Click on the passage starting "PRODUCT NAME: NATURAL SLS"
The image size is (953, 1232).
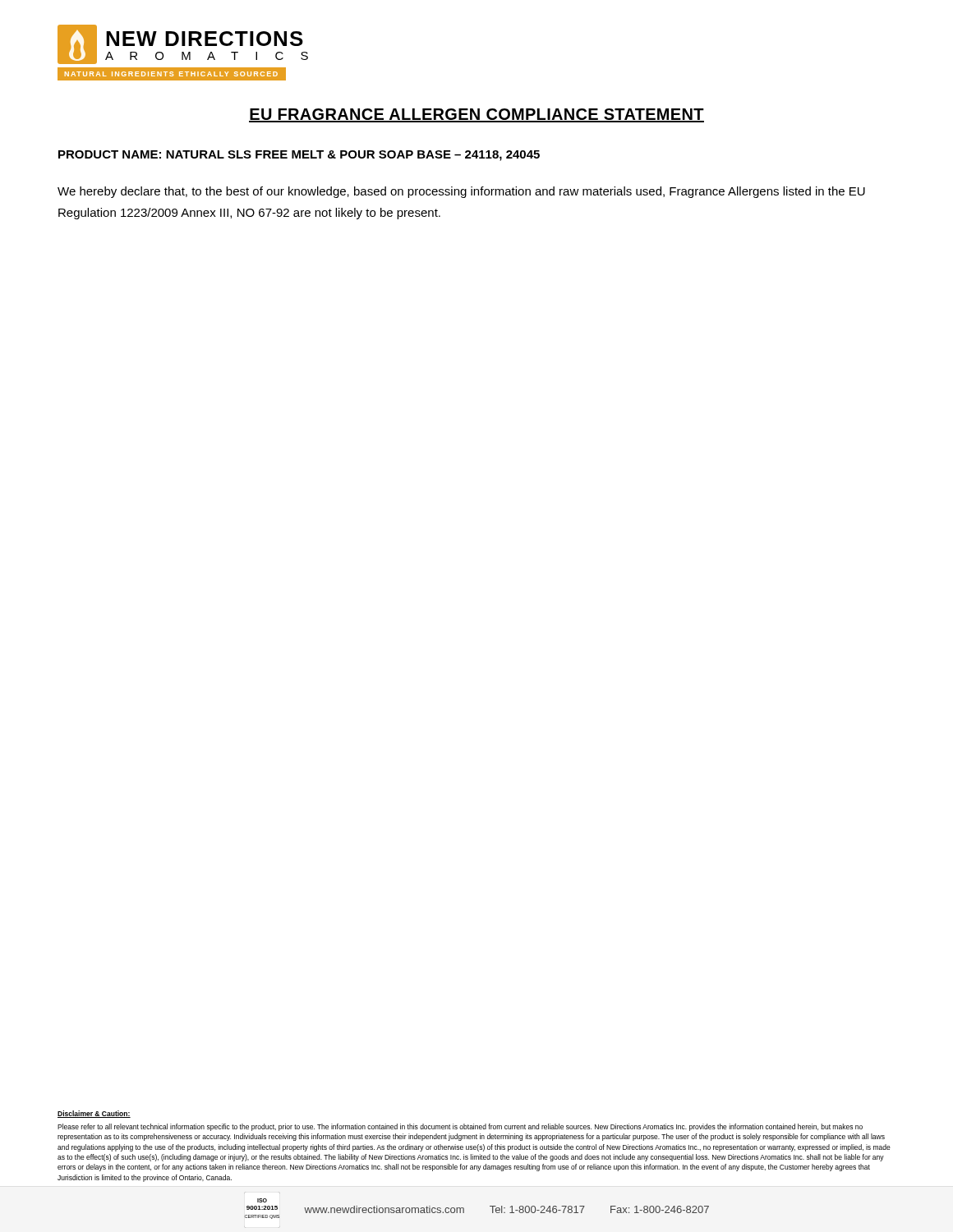coord(299,154)
